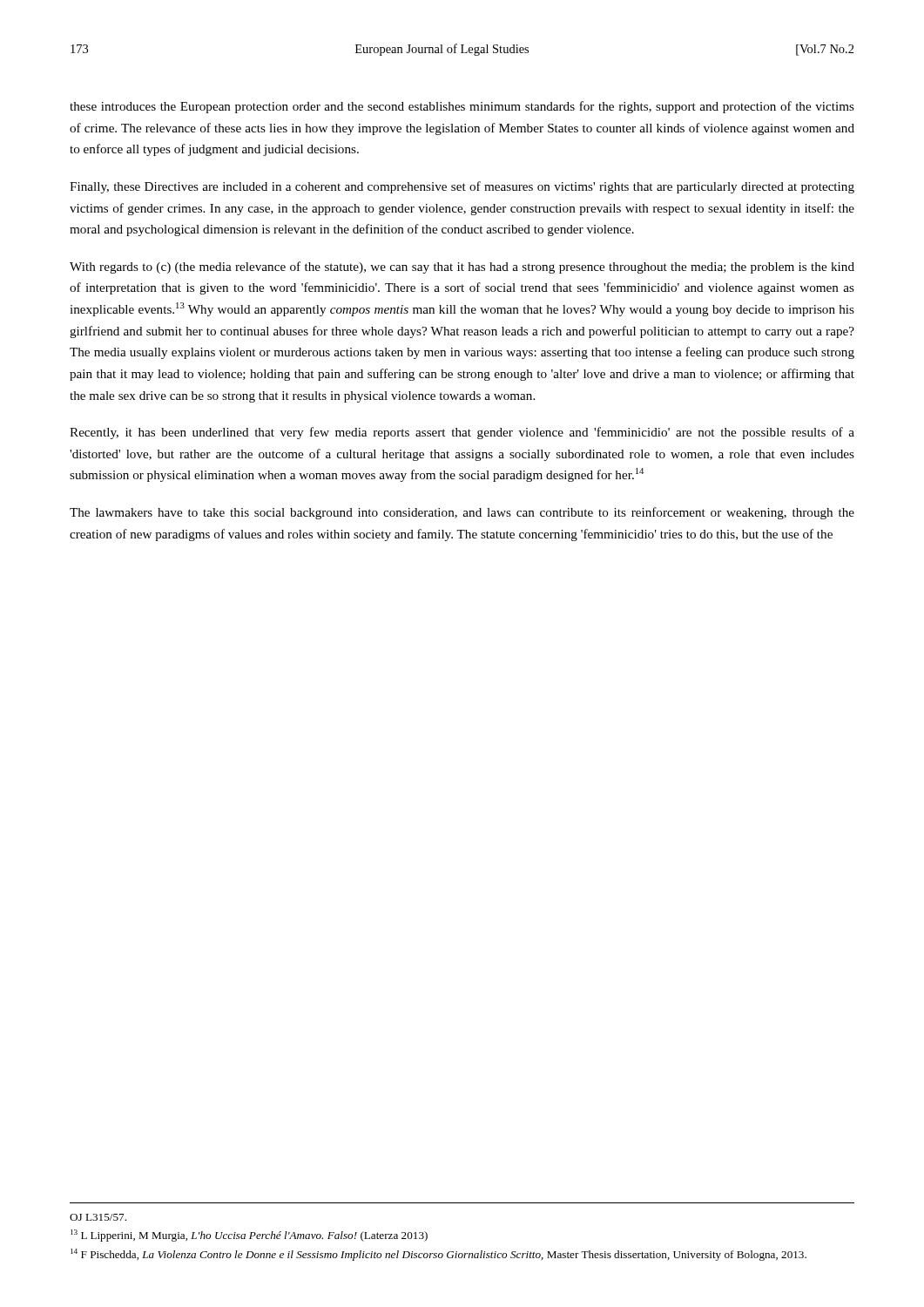This screenshot has width=924, height=1307.
Task: Locate the text block that reads "With regards to (c) (the media relevance"
Action: pos(462,331)
